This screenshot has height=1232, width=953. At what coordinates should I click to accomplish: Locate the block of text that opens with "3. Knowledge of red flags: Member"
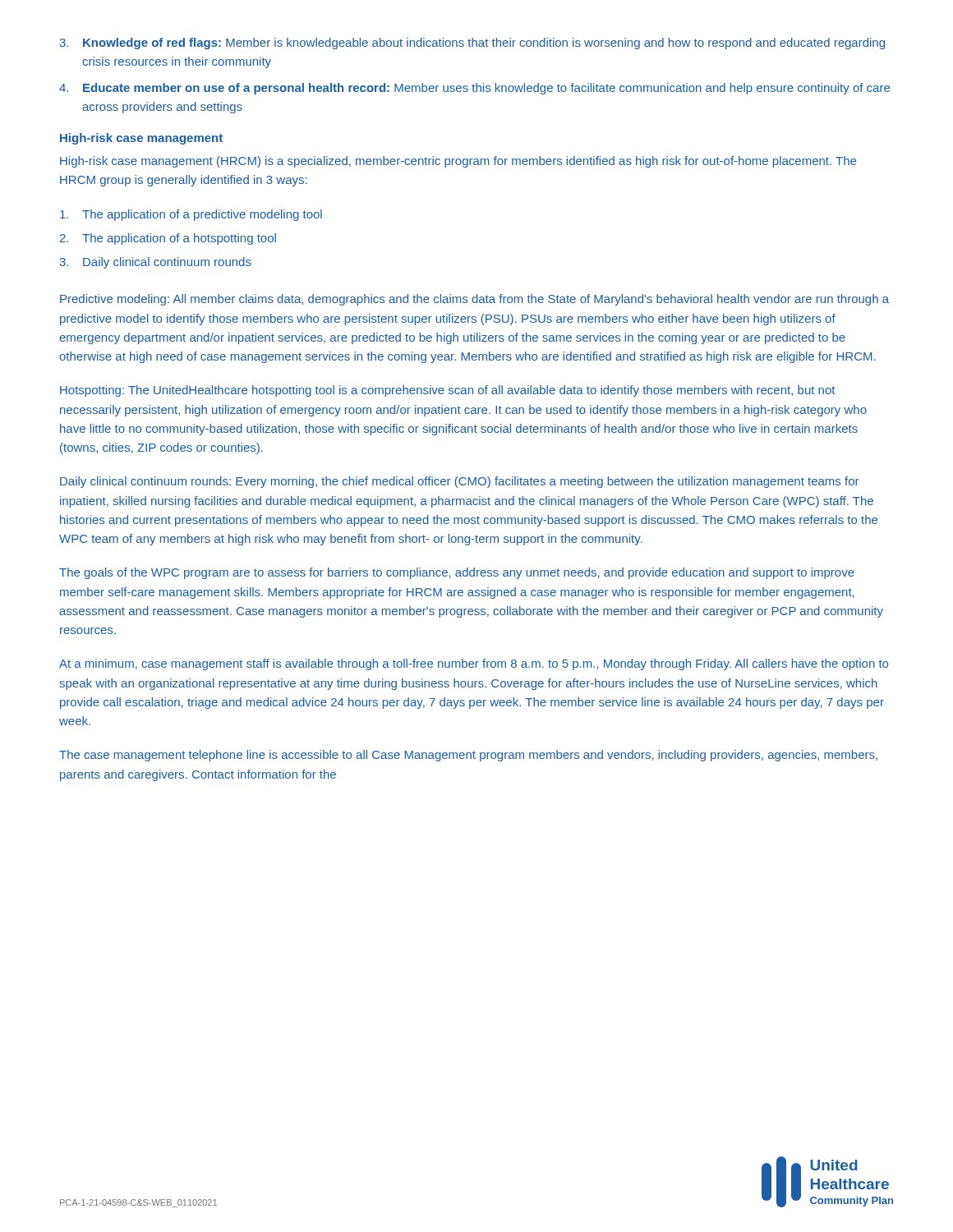coord(476,52)
